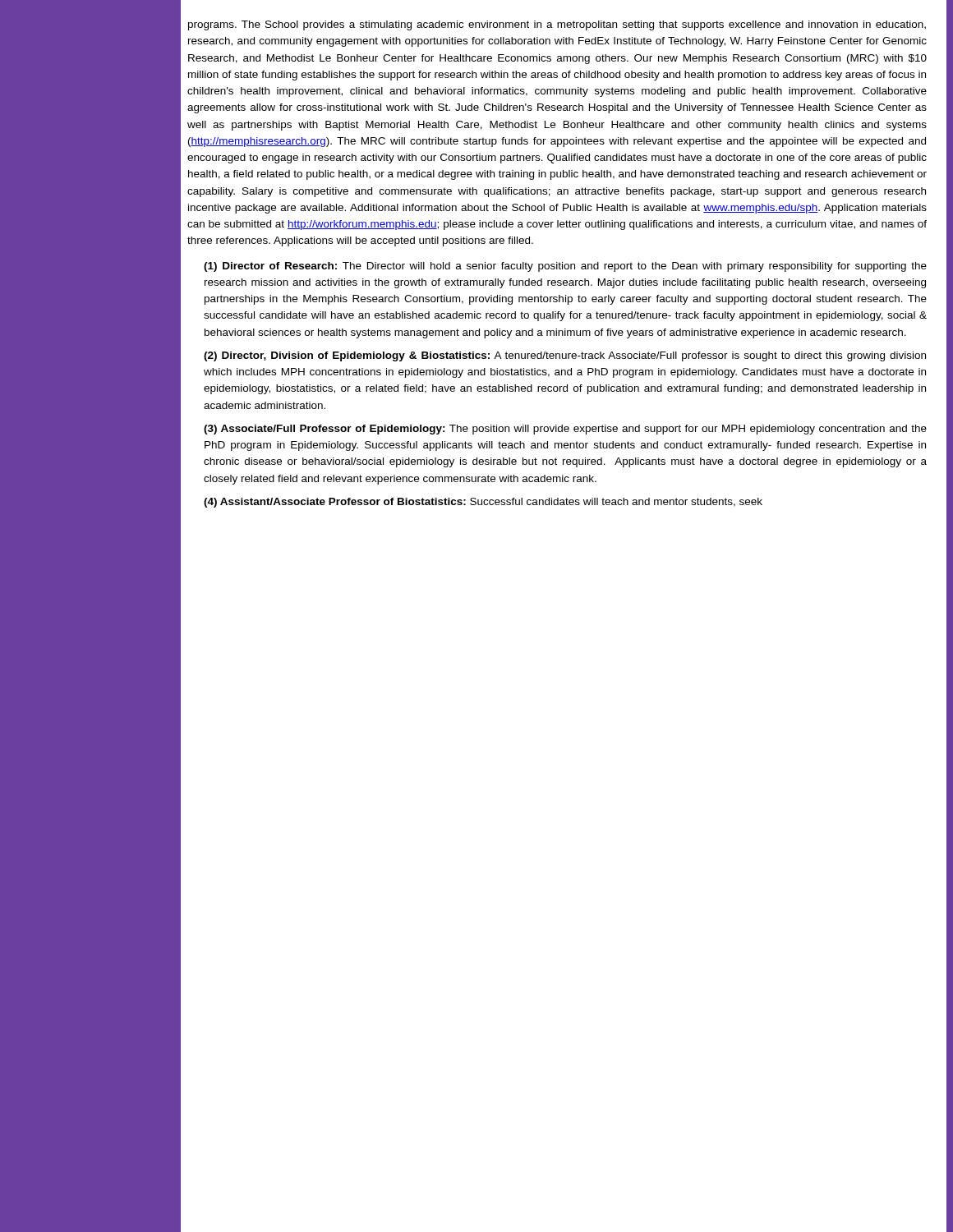This screenshot has height=1232, width=953.
Task: Where is the passage that starts "(1) Director of Research: The Director"?
Action: [565, 299]
